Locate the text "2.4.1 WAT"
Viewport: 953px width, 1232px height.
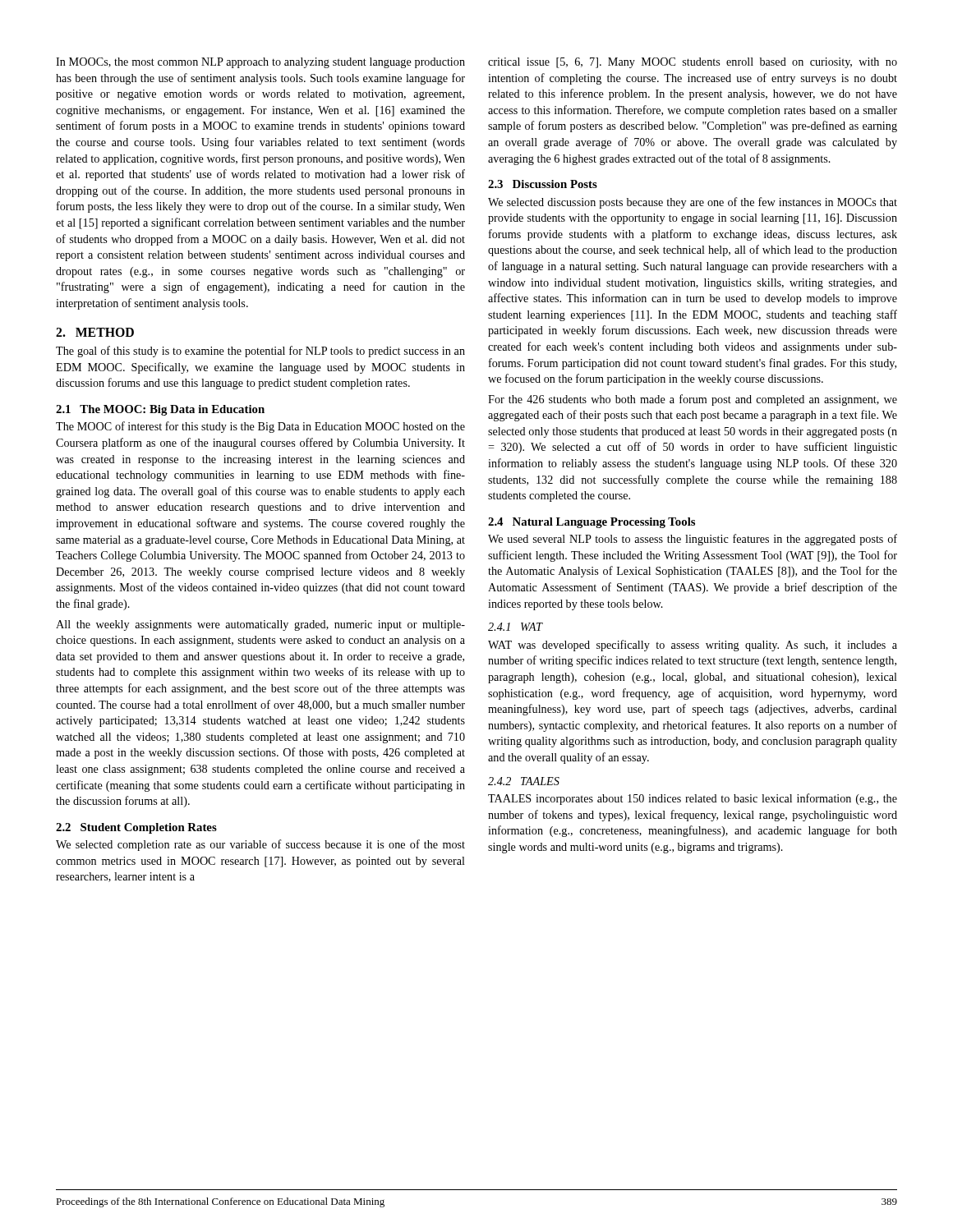[x=515, y=627]
